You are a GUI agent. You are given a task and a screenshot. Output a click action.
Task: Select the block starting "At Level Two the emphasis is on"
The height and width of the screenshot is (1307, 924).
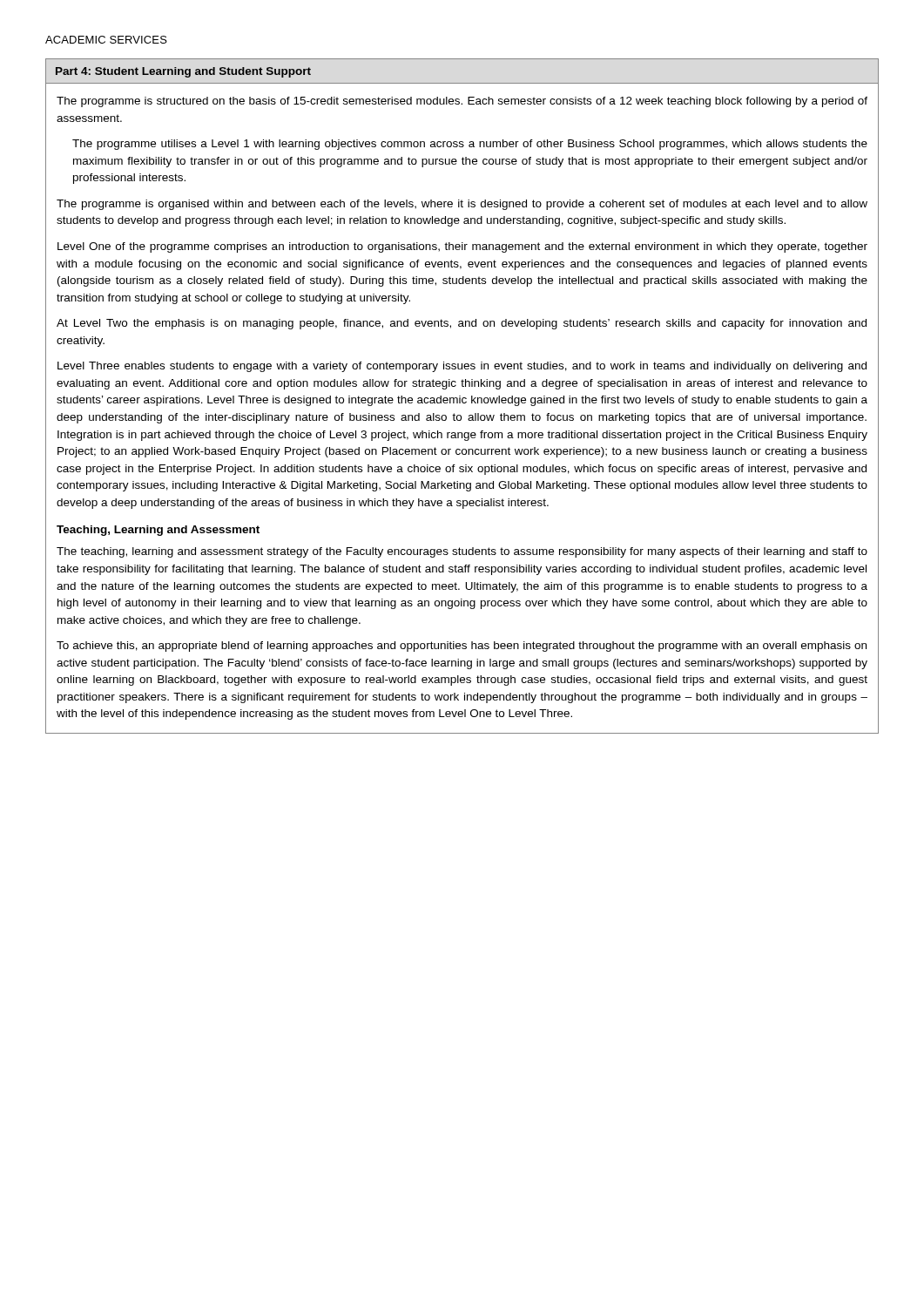tap(462, 332)
